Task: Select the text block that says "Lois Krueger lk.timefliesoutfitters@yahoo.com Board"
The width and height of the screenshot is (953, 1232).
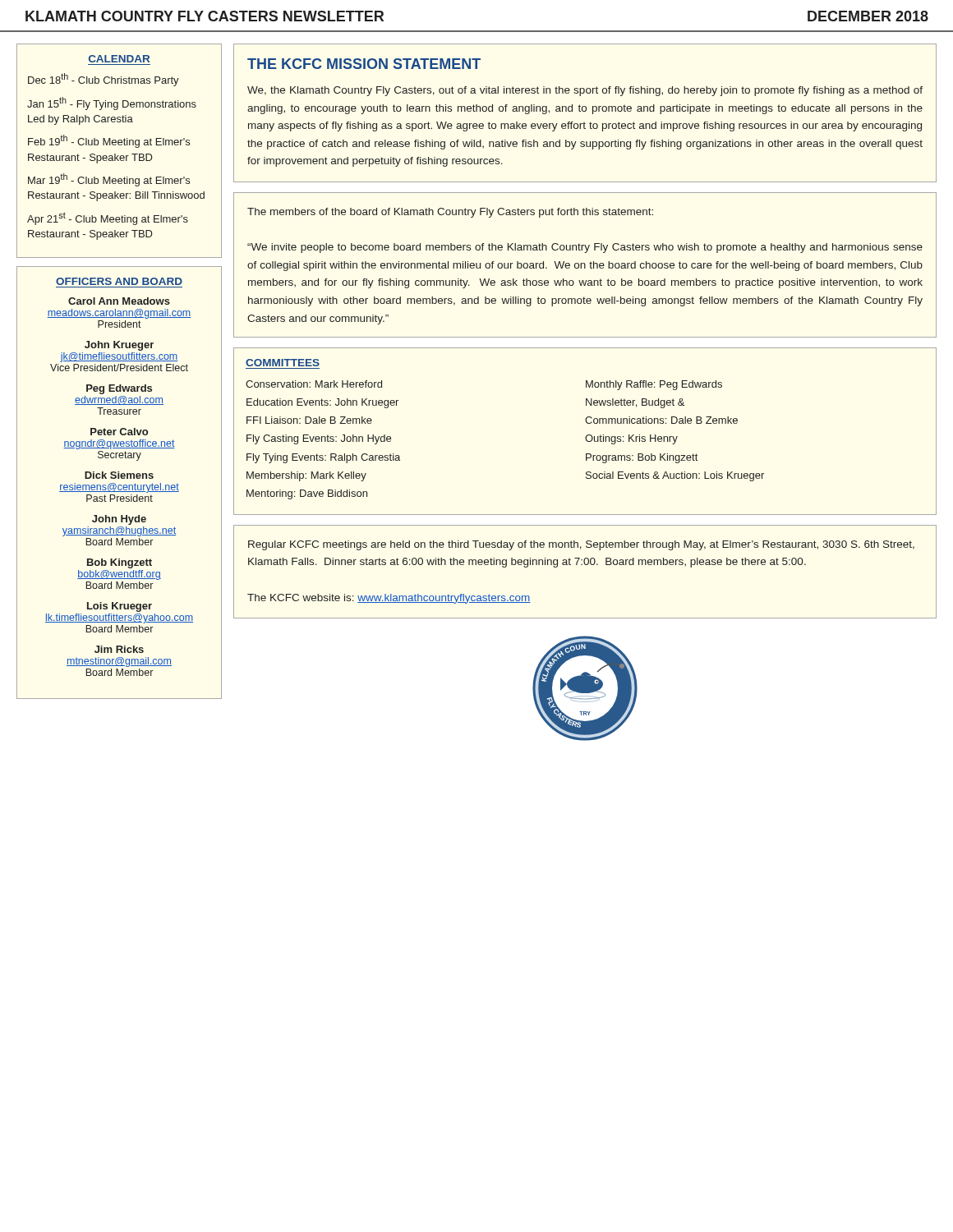Action: click(119, 618)
